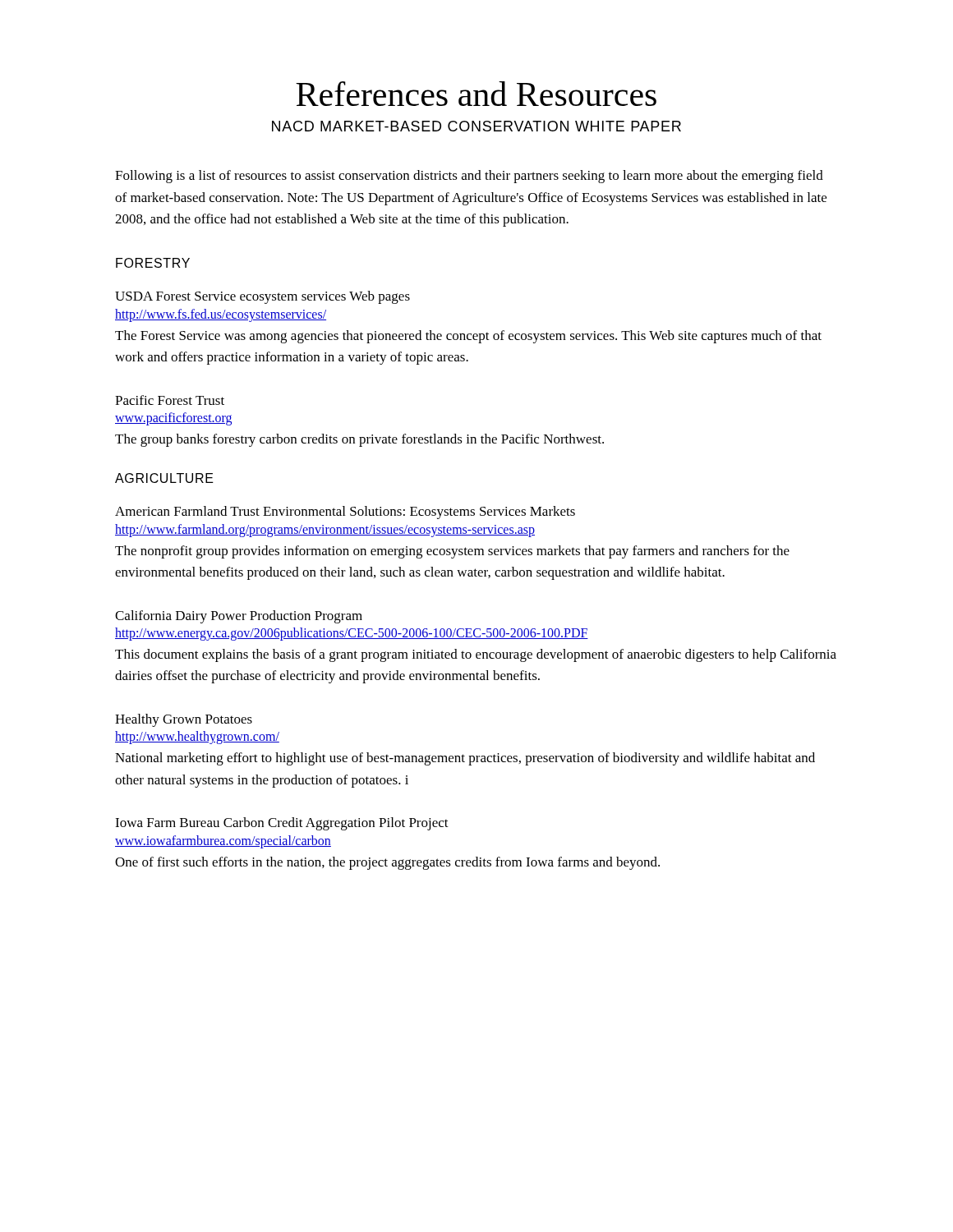Click on the text block with the text "California Dairy Power Production Program http://www.energy.ca.gov/2006publications/CEC-500-2006-100/CEC-500-2006-100.PDF This"
953x1232 pixels.
click(x=476, y=646)
